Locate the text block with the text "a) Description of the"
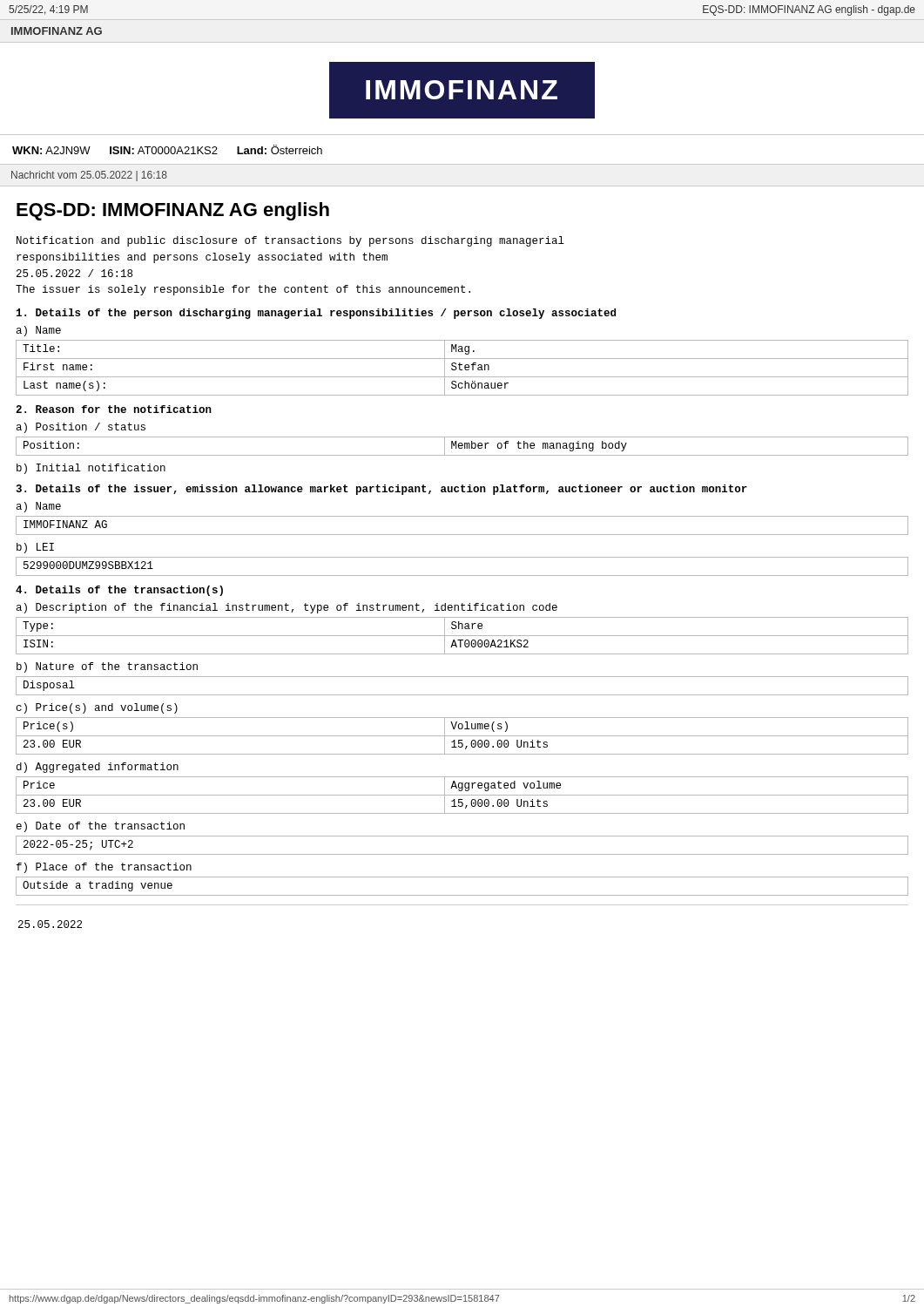The width and height of the screenshot is (924, 1307). pyautogui.click(x=287, y=608)
